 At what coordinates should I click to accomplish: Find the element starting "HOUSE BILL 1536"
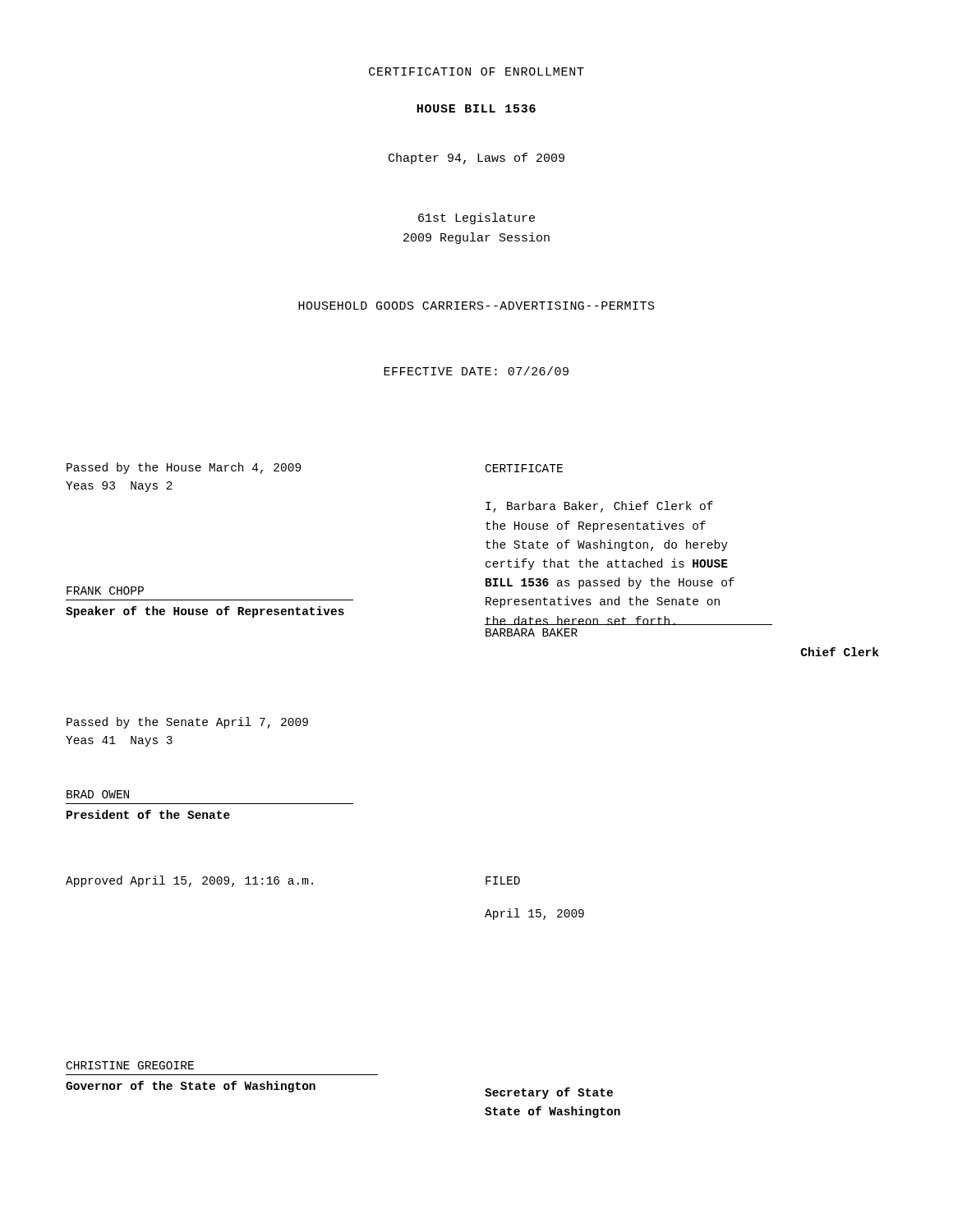point(476,110)
